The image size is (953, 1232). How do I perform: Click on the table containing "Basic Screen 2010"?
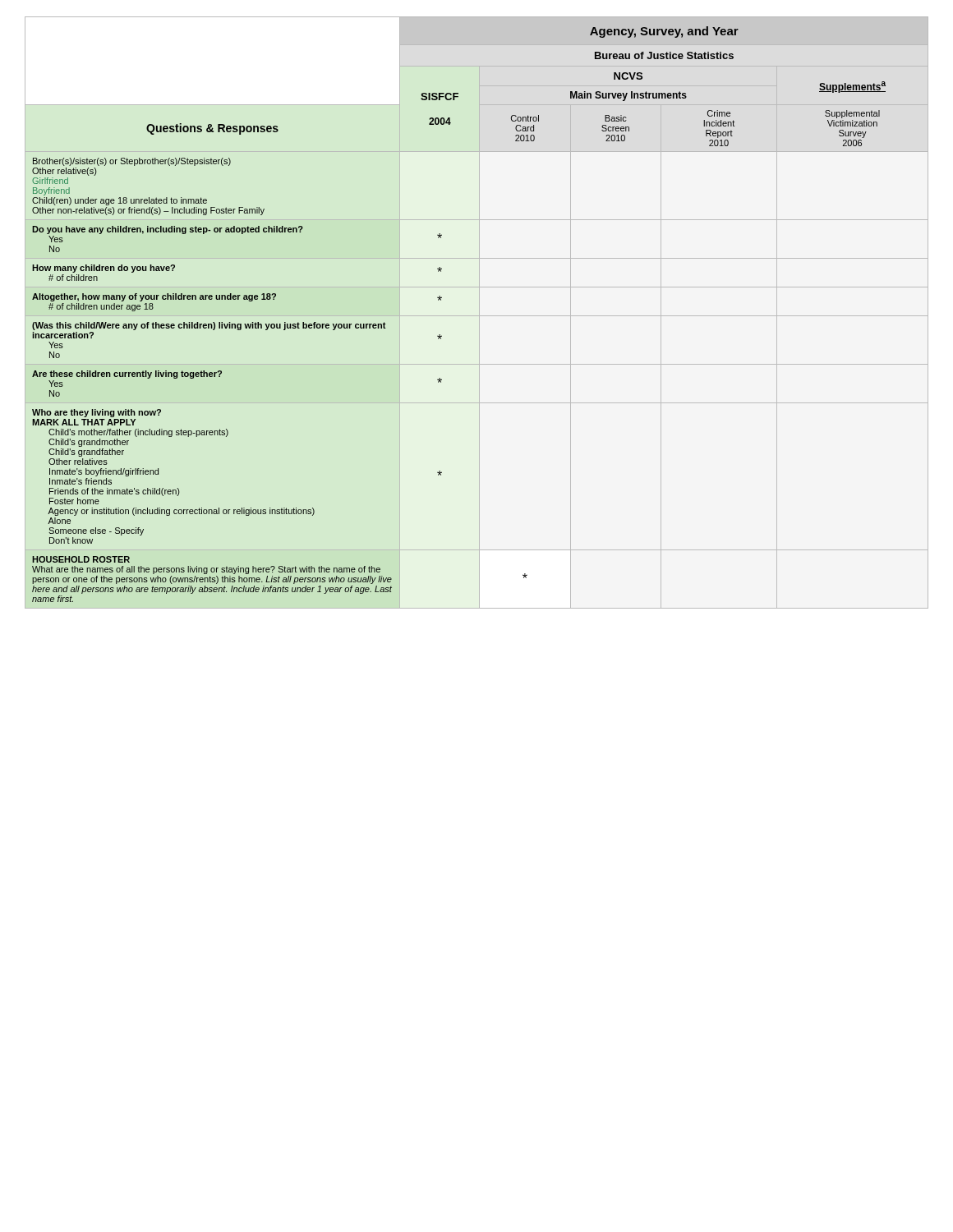(x=476, y=312)
